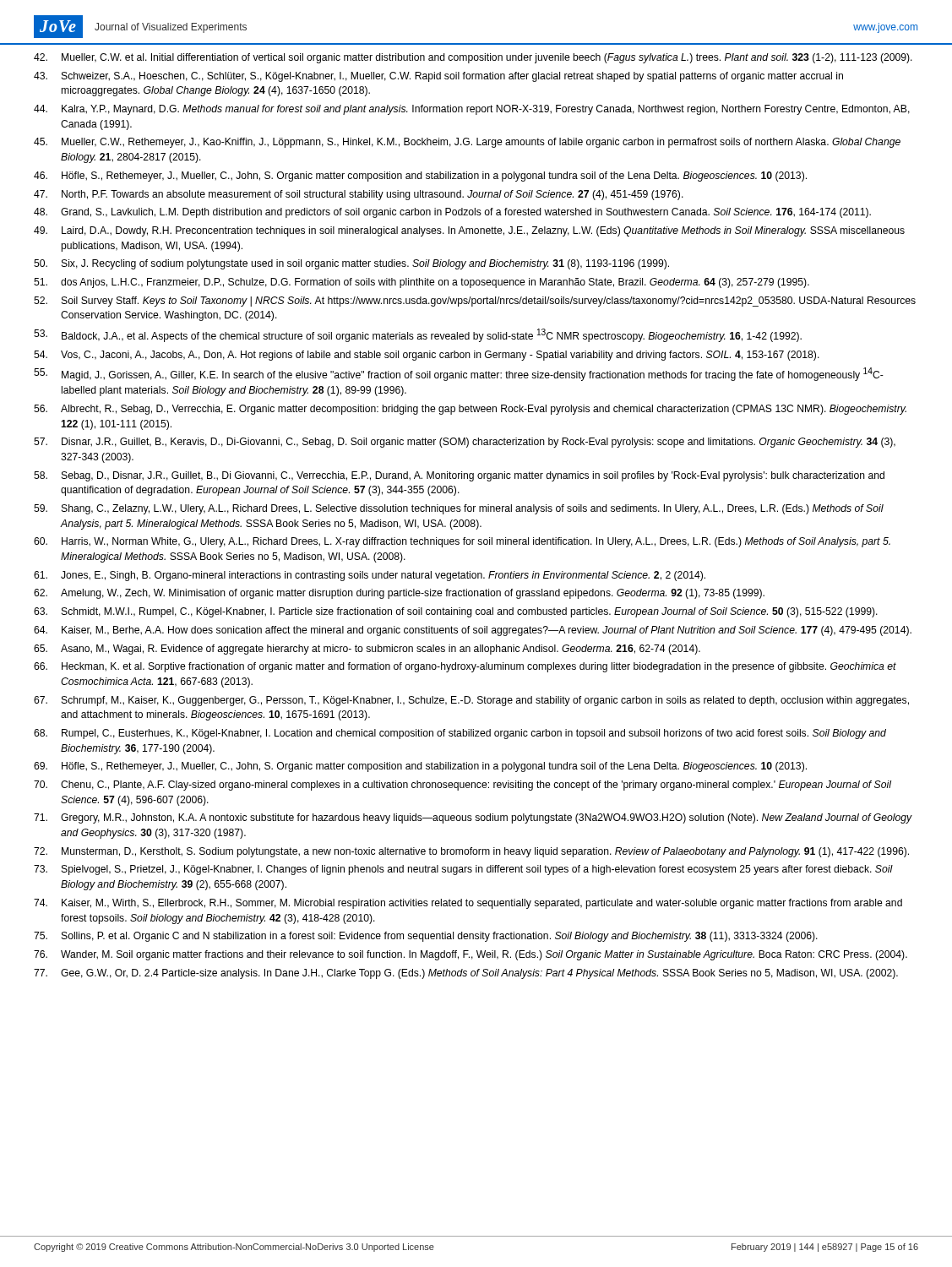The height and width of the screenshot is (1267, 952).
Task: Find the block on this page that starts "70. Chenu, C., Plante, A.F. Clay-sized organo-mineral complexes"
Action: [x=476, y=793]
